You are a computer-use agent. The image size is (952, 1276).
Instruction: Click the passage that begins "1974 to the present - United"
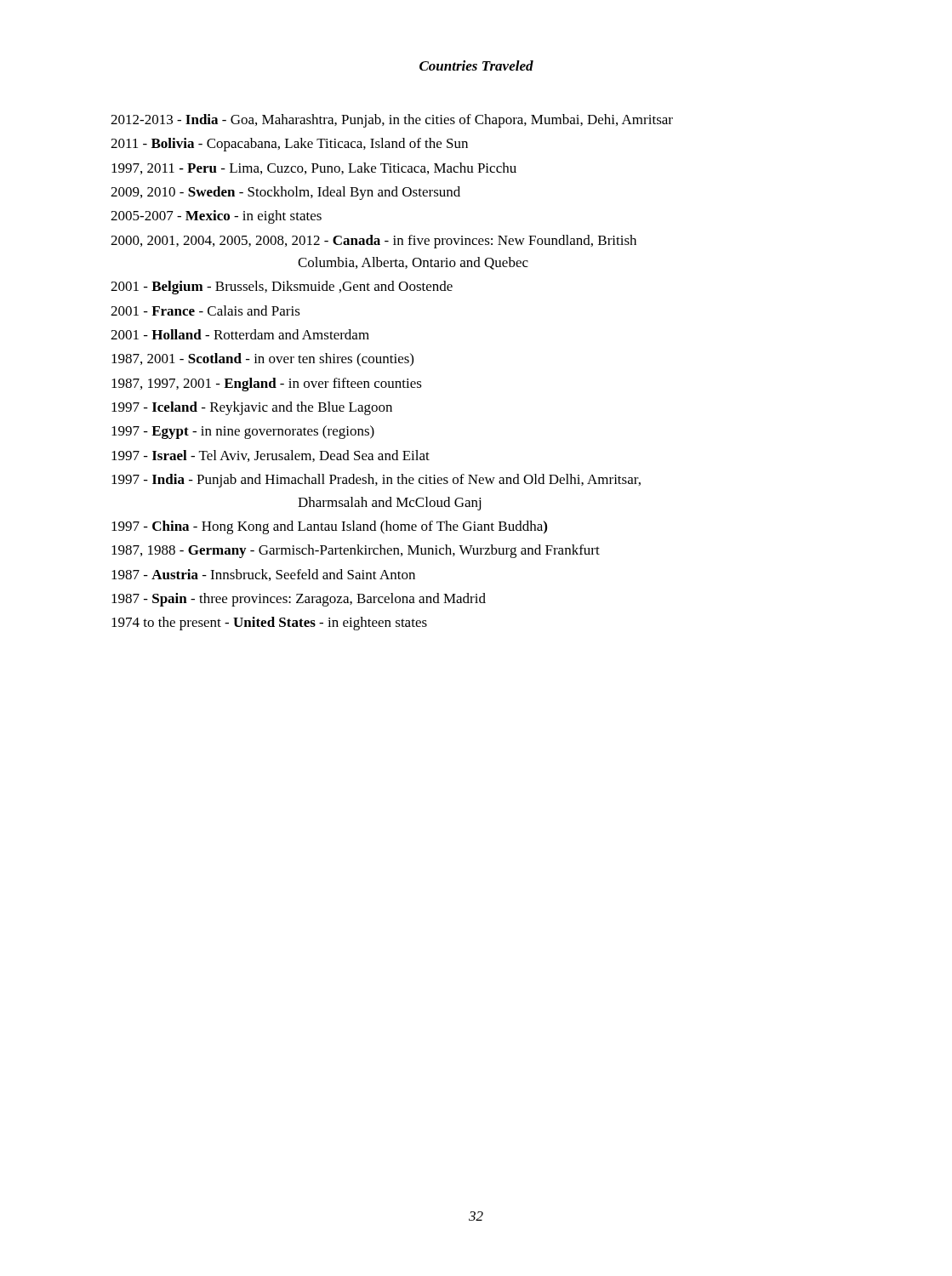(269, 622)
